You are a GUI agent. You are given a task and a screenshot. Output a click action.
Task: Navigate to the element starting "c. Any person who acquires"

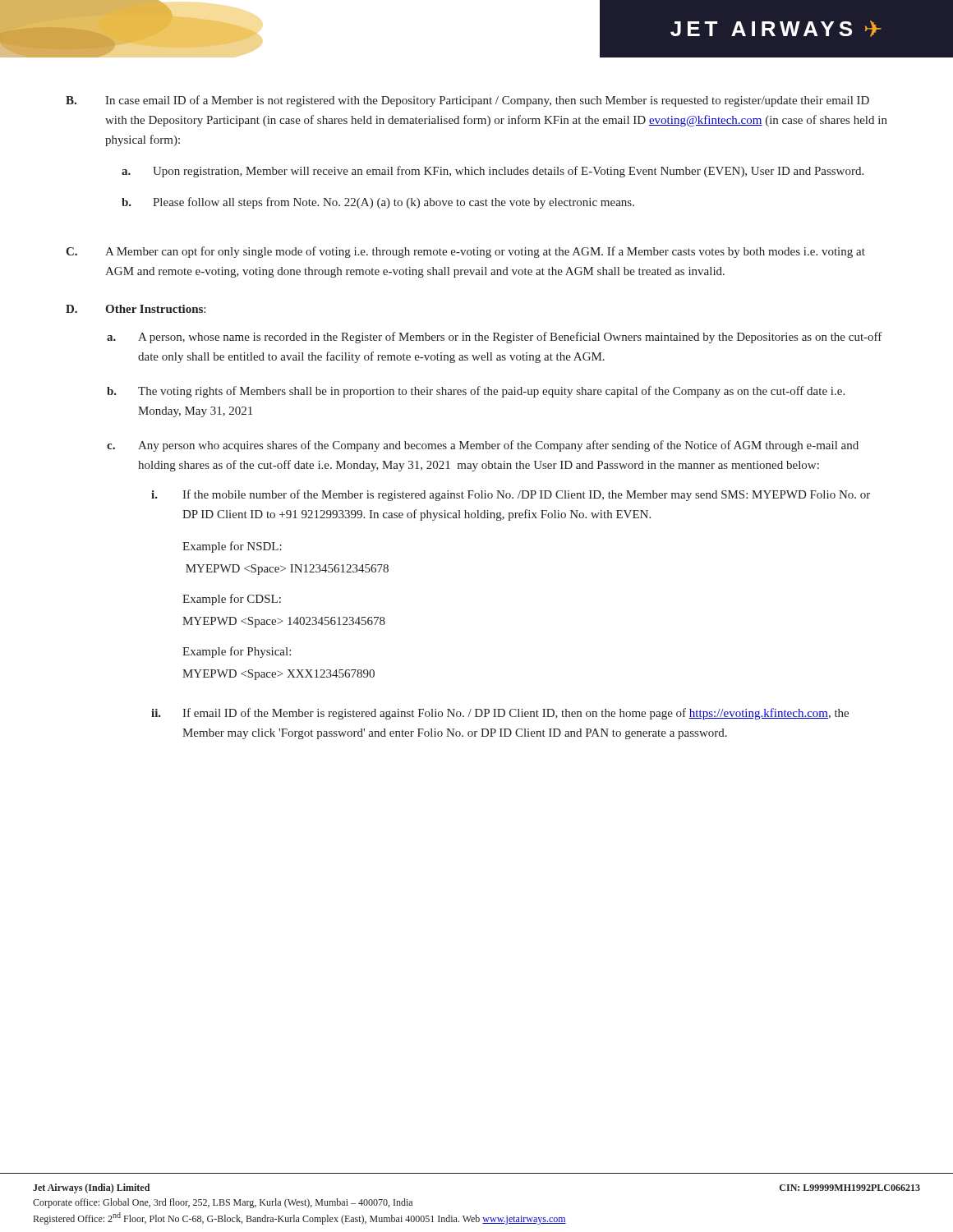click(x=483, y=446)
